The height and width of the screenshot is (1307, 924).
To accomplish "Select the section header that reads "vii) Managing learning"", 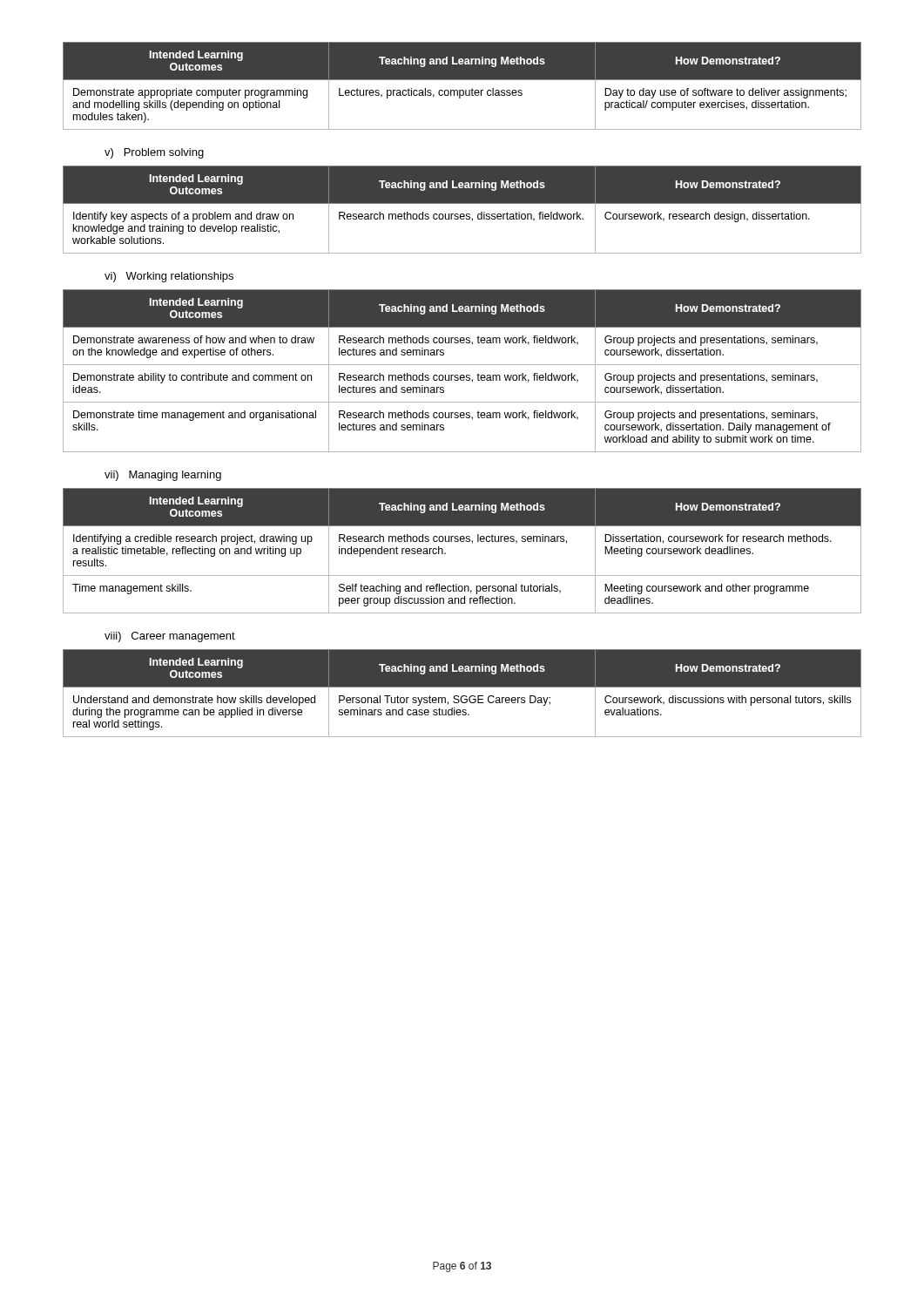I will [x=163, y=474].
